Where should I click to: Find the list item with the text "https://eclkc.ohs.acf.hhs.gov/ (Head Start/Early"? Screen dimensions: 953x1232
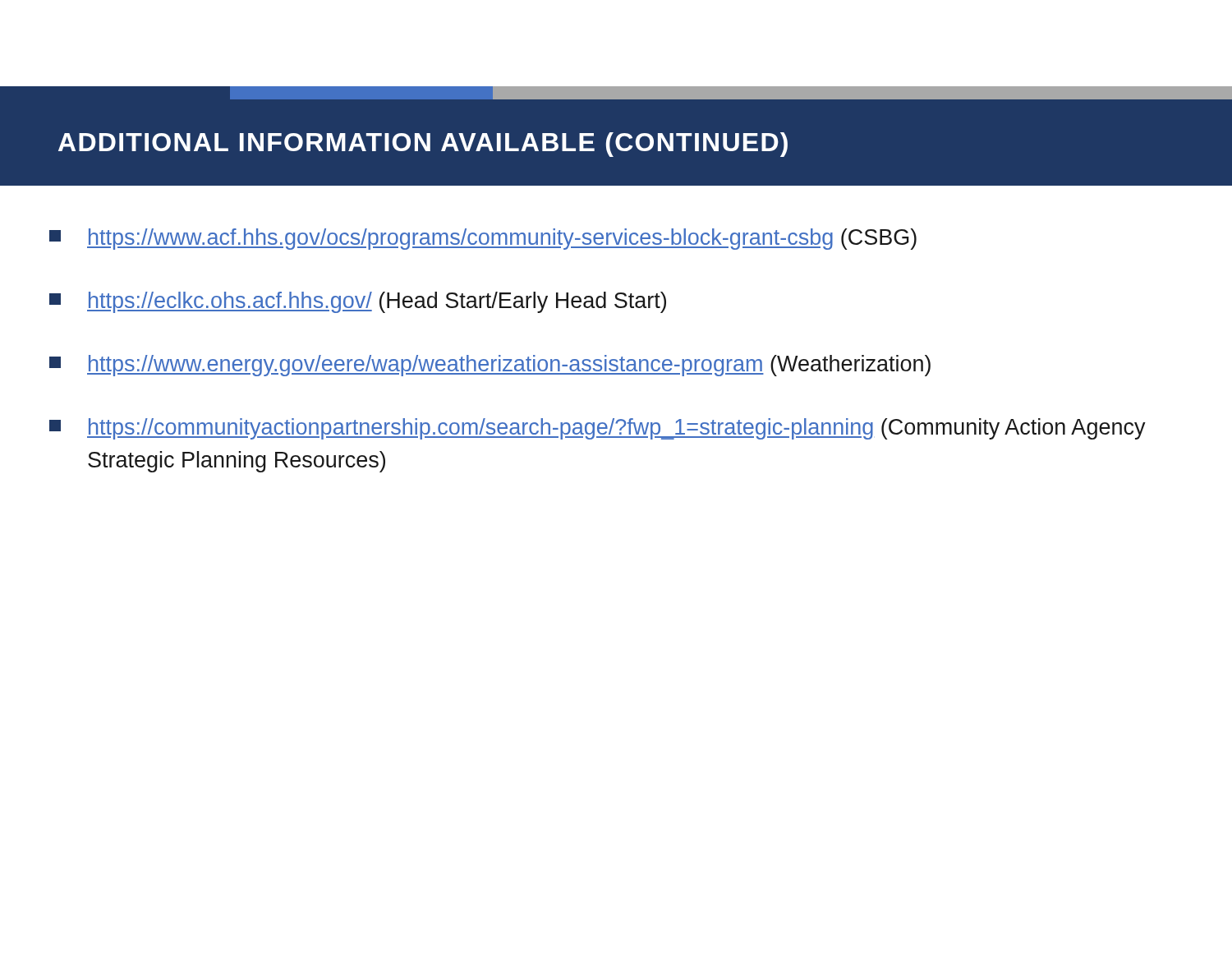click(358, 301)
